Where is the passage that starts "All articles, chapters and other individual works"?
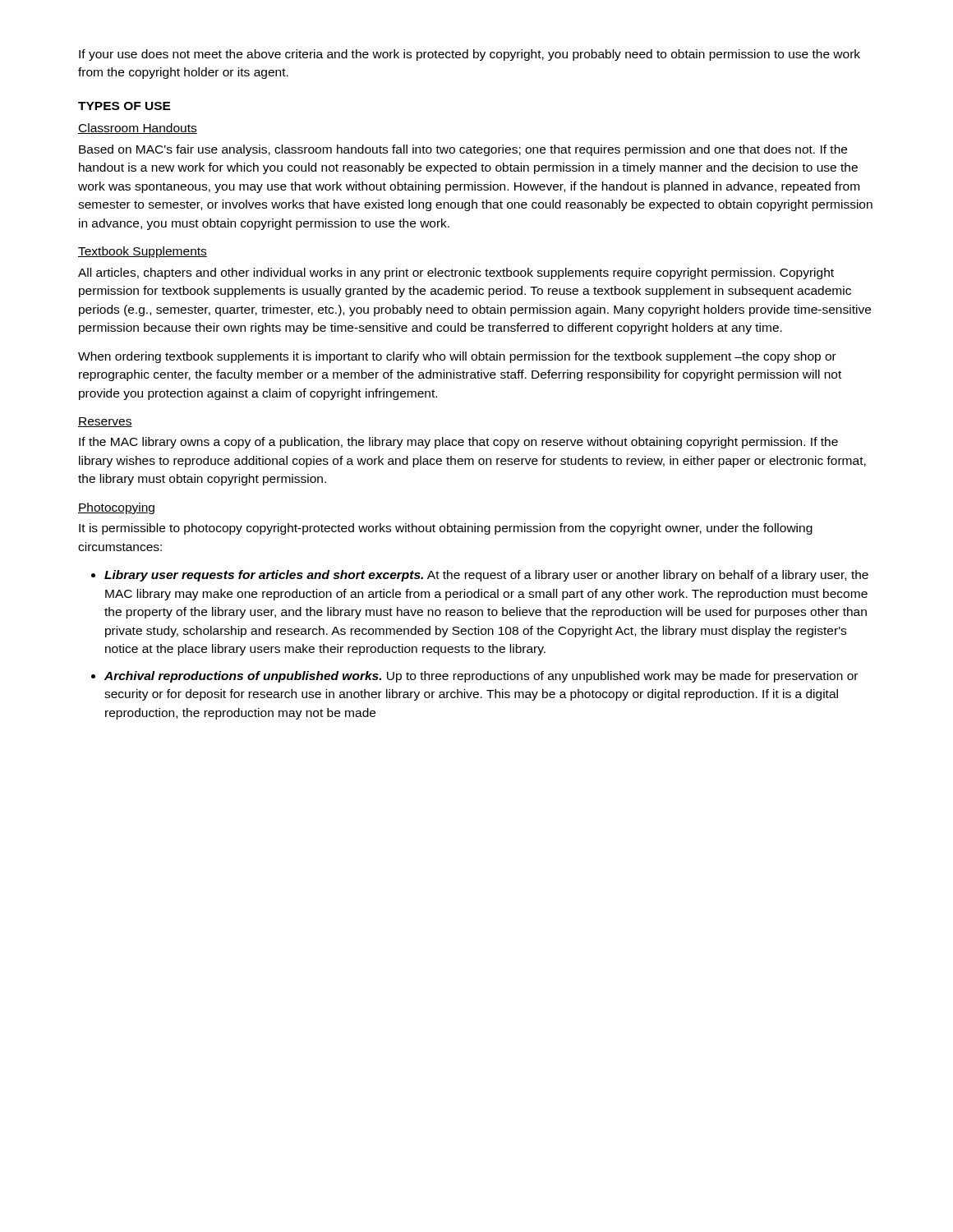This screenshot has width=953, height=1232. (476, 300)
